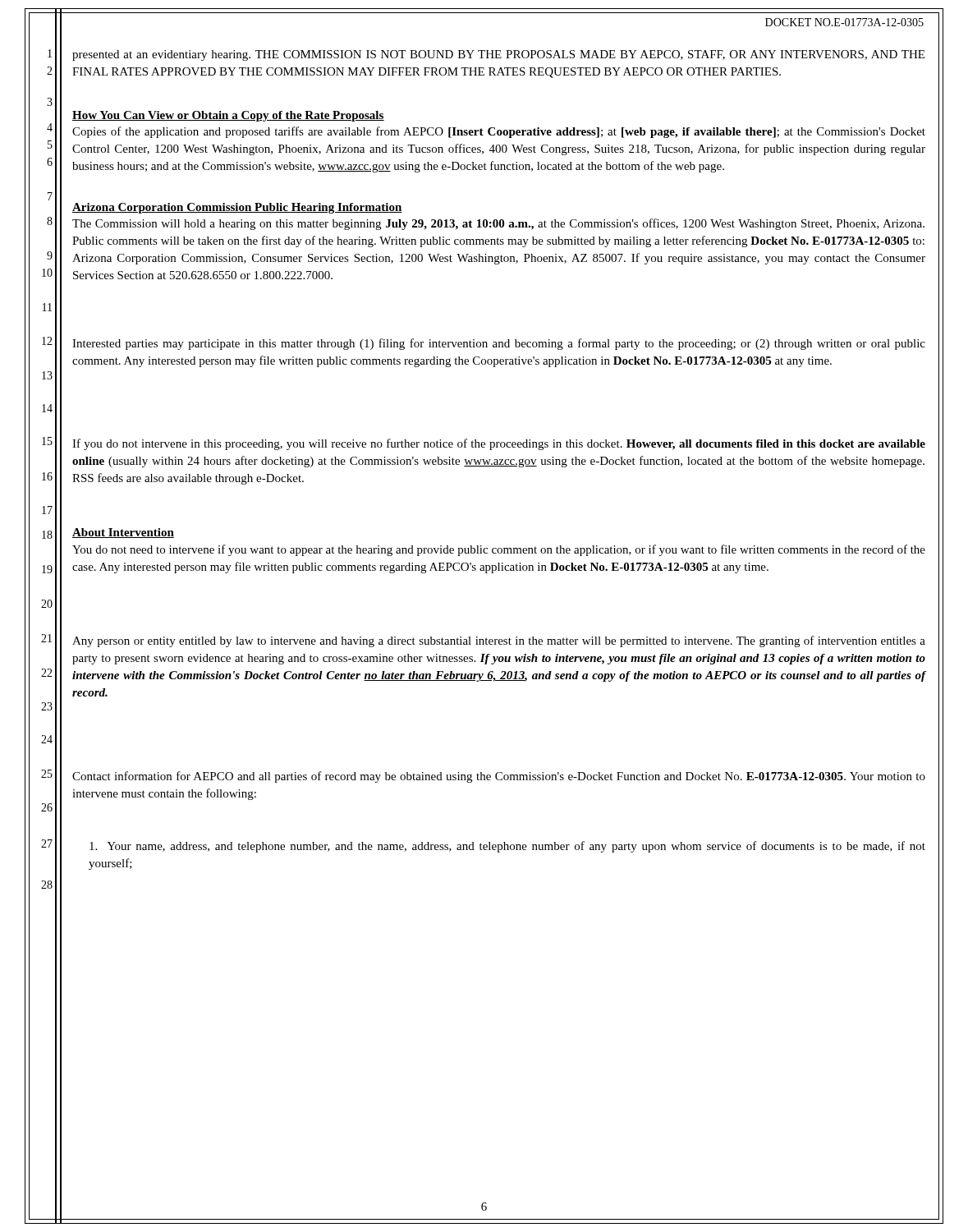This screenshot has width=968, height=1232.
Task: Where is the passage that starts "Copies of the application and"?
Action: pos(499,149)
